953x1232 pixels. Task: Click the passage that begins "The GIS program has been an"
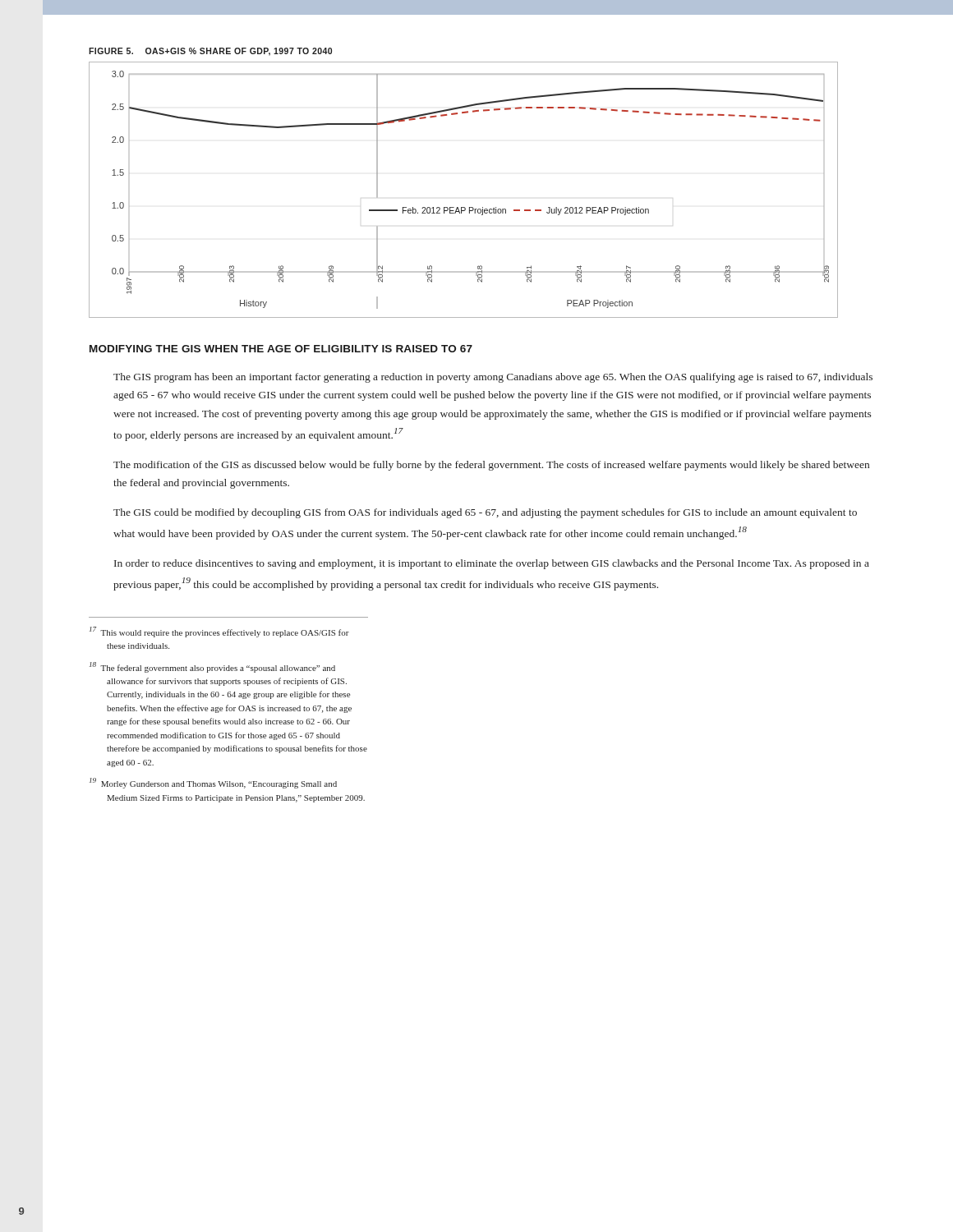click(493, 405)
